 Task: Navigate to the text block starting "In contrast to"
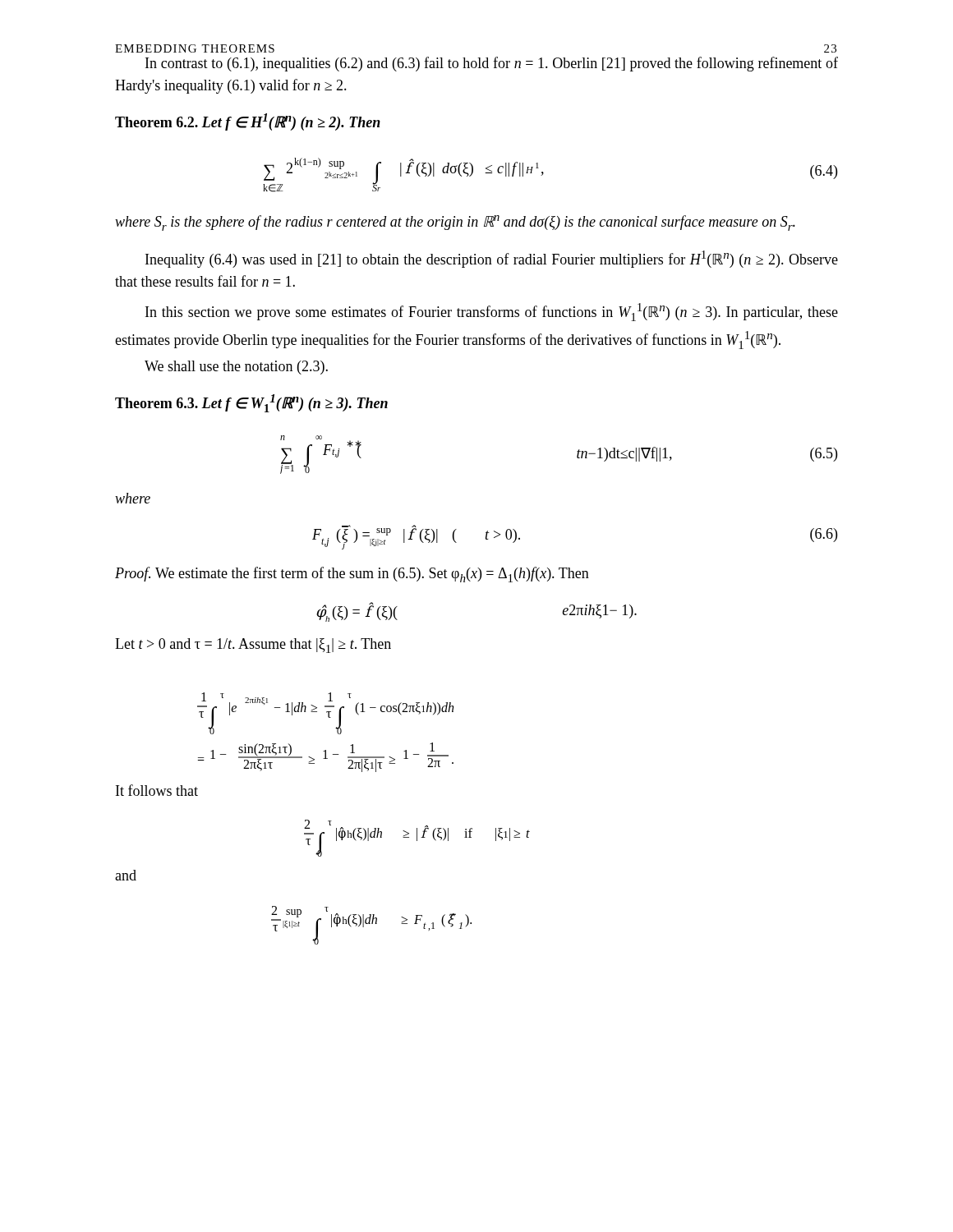476,74
